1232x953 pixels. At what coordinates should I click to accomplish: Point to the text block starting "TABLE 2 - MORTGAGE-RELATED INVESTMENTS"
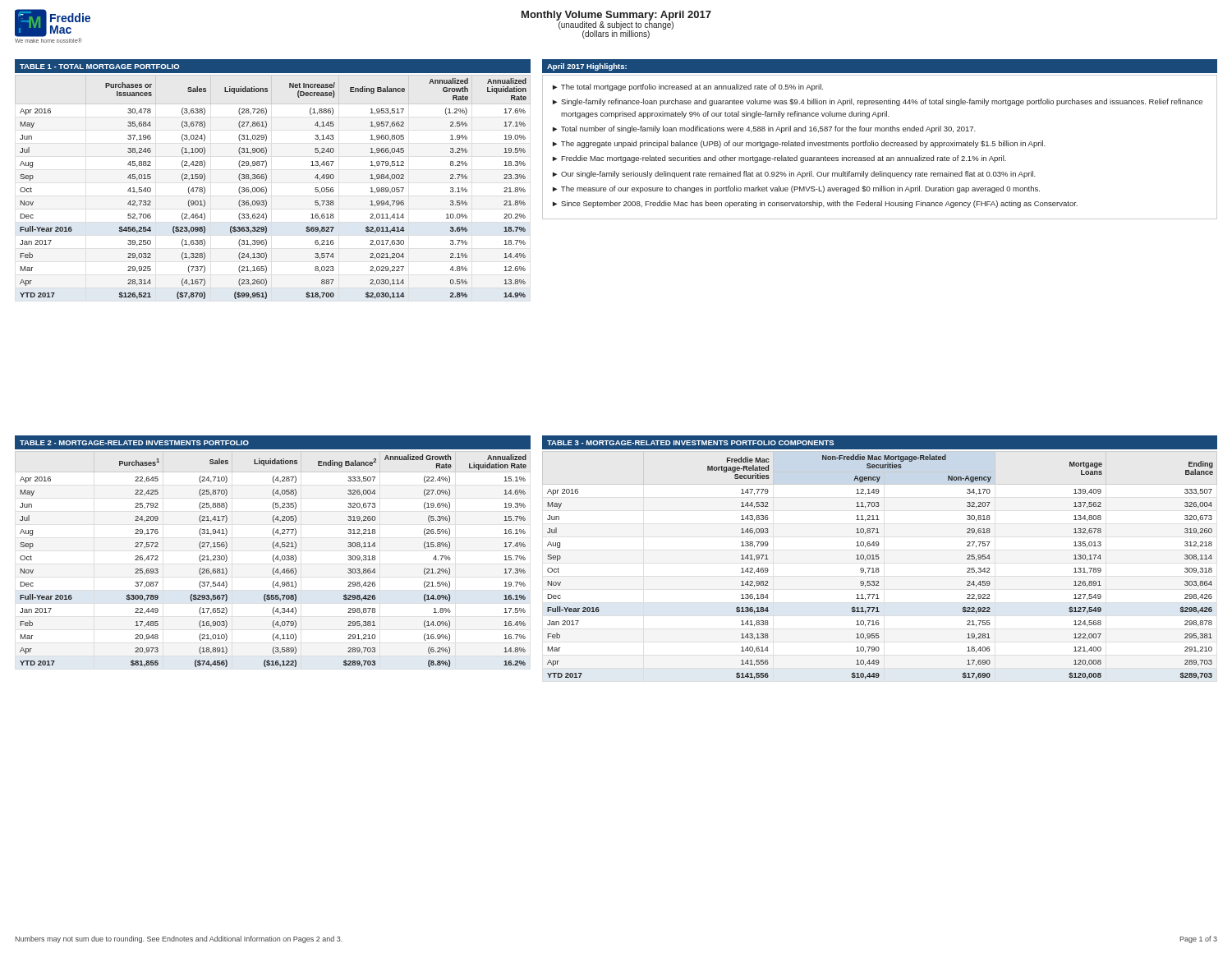pos(134,442)
